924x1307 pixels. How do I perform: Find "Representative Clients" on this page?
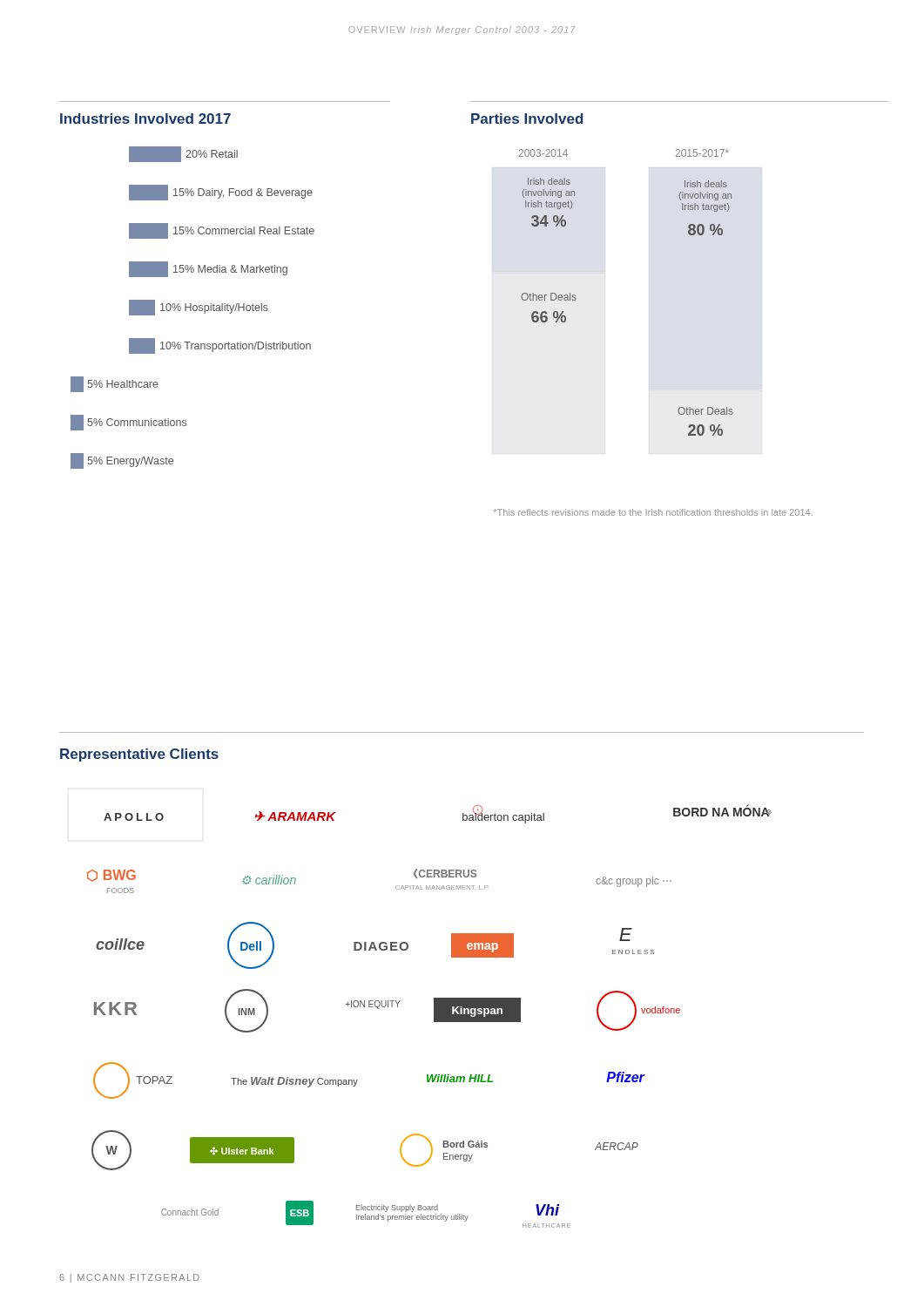click(139, 754)
